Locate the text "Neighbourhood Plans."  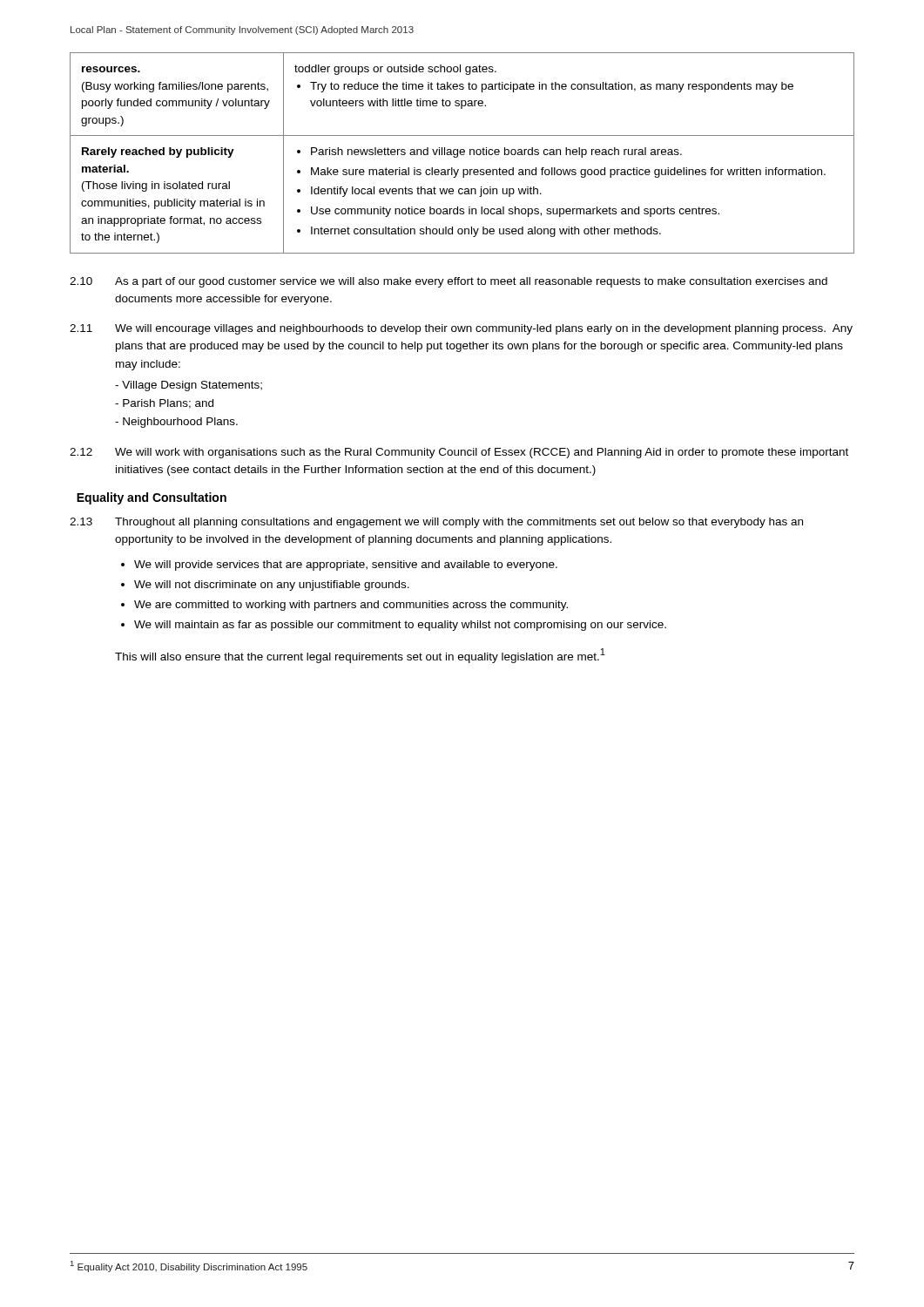pyautogui.click(x=180, y=422)
